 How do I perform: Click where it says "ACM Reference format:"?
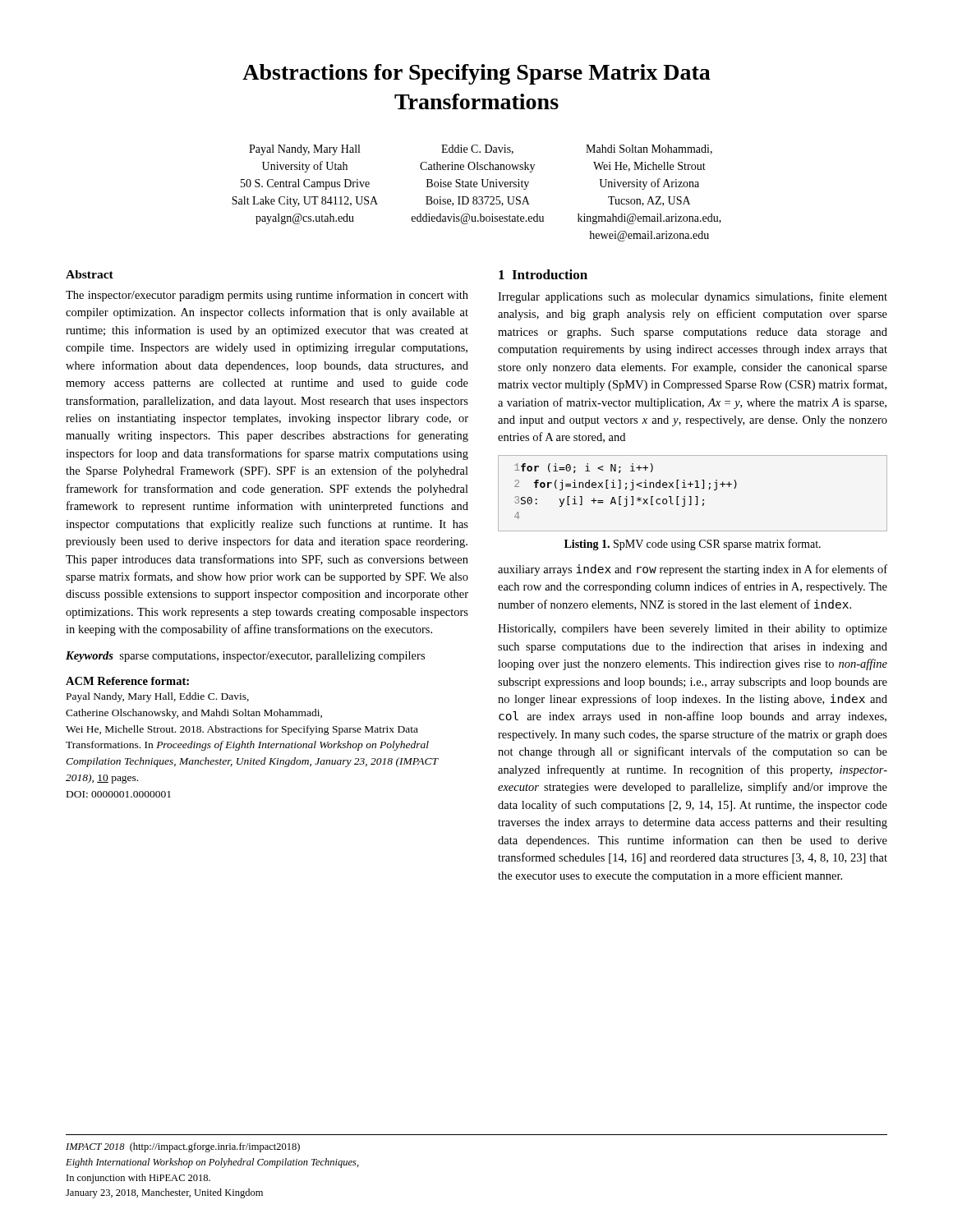pos(128,681)
